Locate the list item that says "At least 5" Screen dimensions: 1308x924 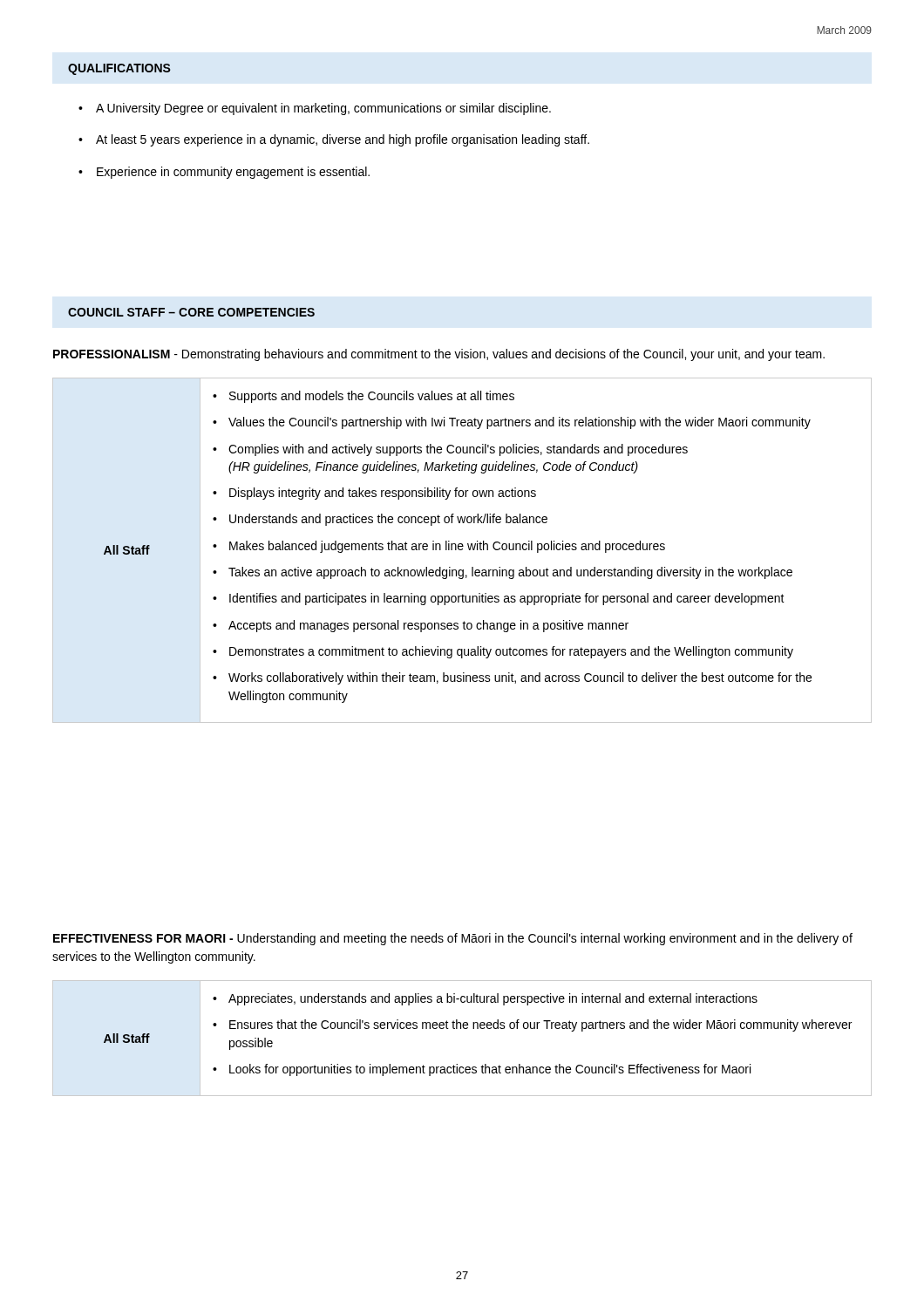click(343, 140)
